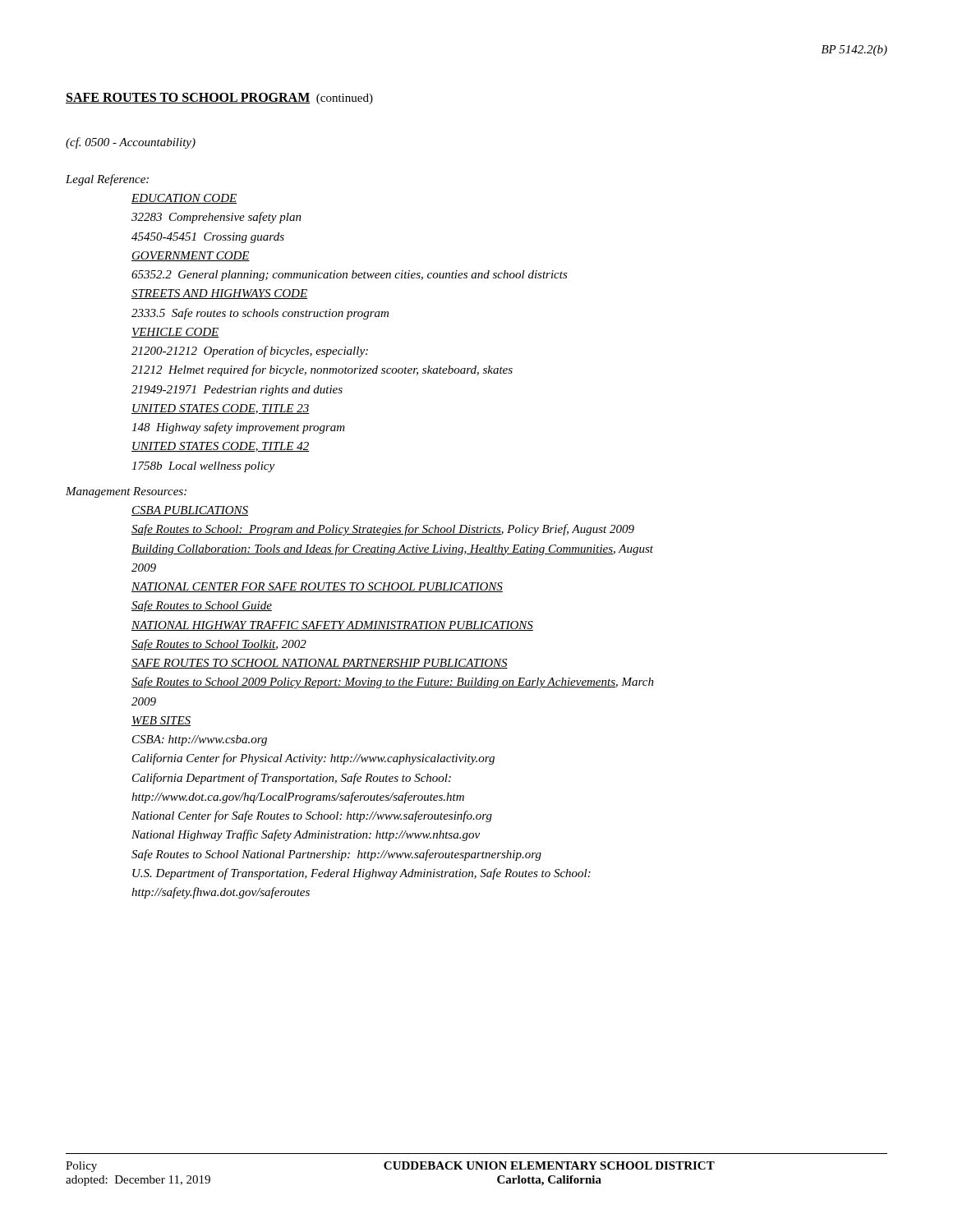Image resolution: width=953 pixels, height=1232 pixels.
Task: Click on the section header that reads "Legal Reference:"
Action: tap(108, 179)
